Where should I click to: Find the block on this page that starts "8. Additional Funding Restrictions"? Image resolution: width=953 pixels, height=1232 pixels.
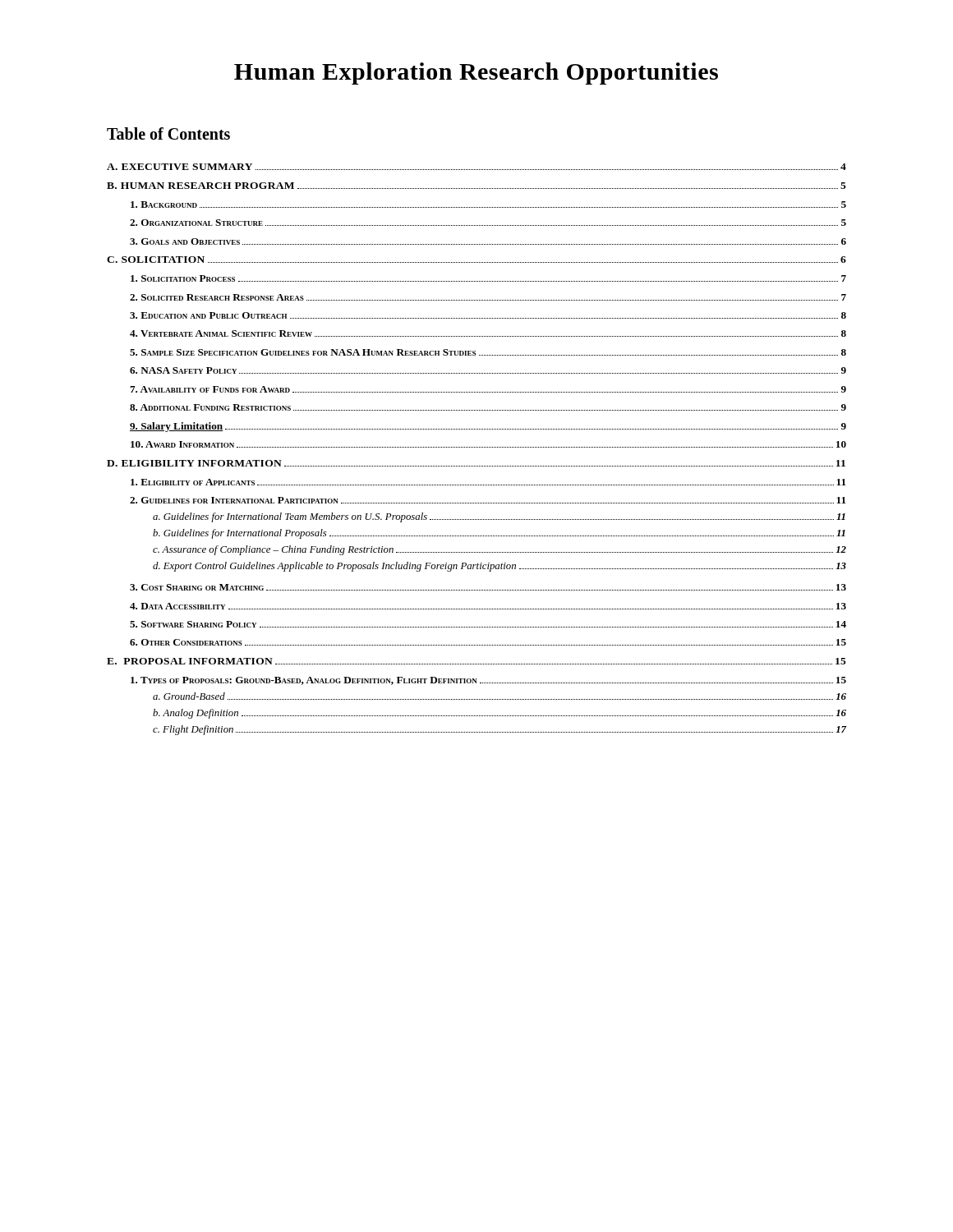488,408
